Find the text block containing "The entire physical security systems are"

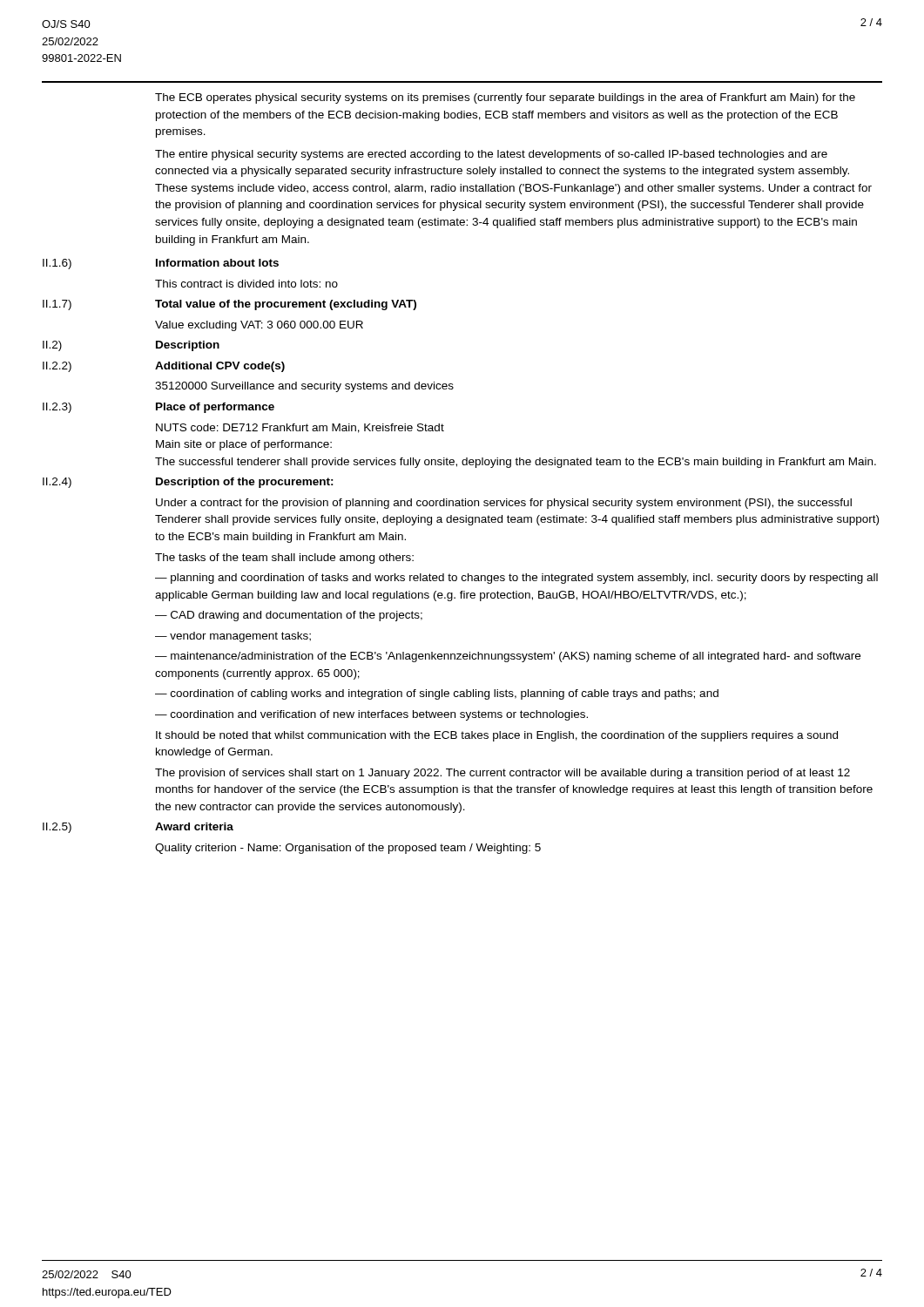513,196
